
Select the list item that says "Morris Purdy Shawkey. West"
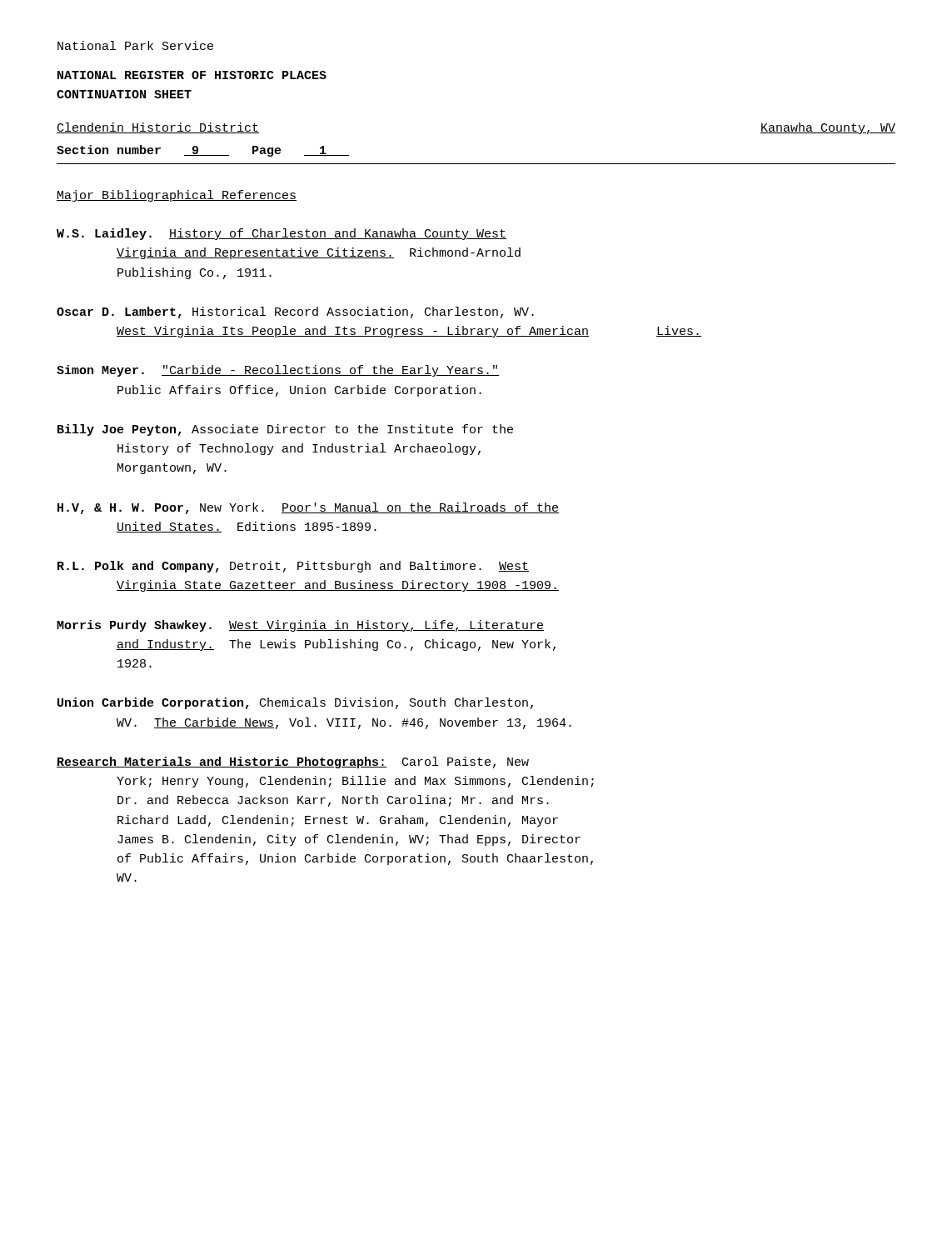[308, 647]
